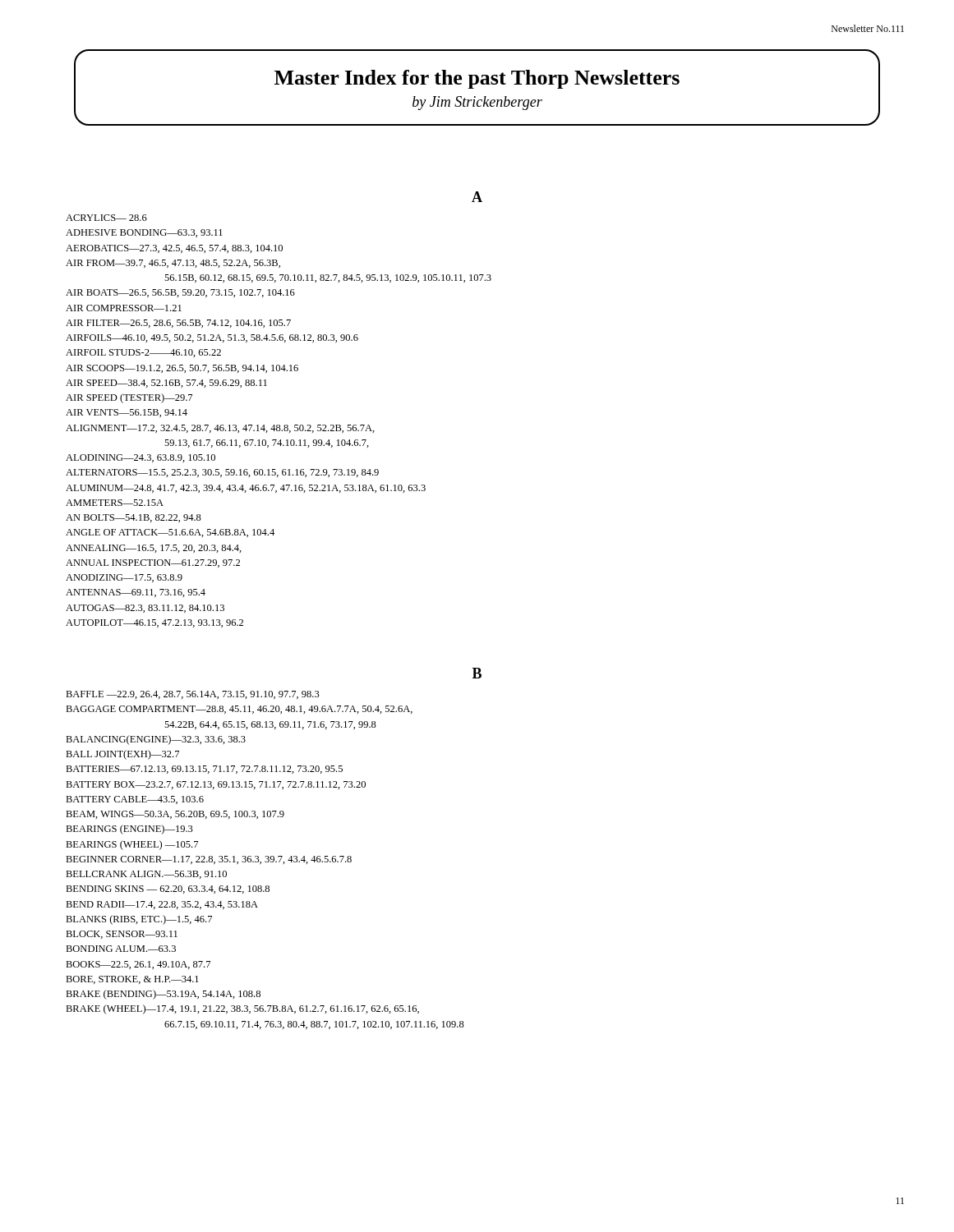
Task: Find "ANGLE OF ATTACK—51.6.6A, 54.6B.8A, 104.4" on this page
Action: pyautogui.click(x=170, y=533)
